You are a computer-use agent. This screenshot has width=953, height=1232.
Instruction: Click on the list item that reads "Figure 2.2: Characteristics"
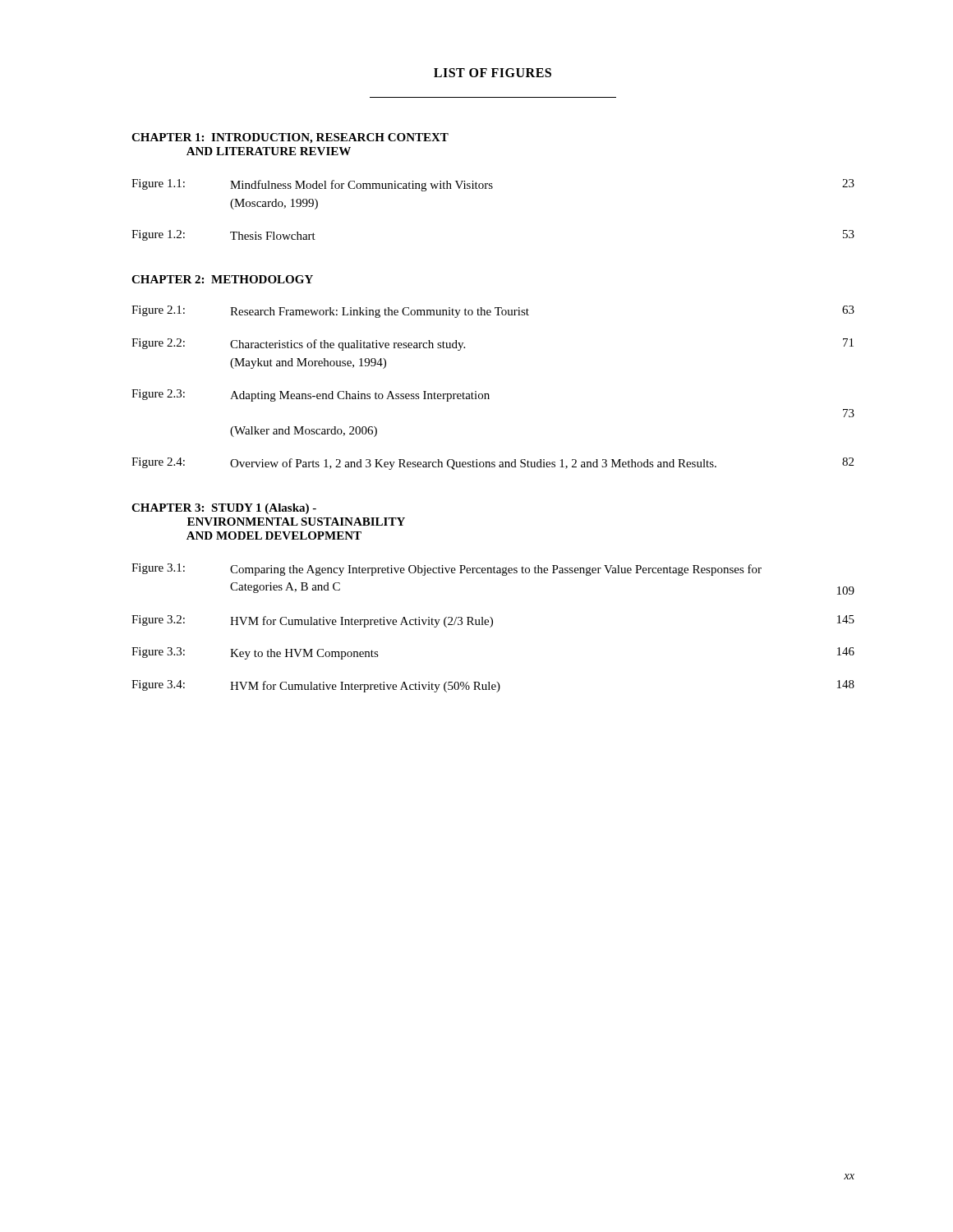tap(159, 345)
